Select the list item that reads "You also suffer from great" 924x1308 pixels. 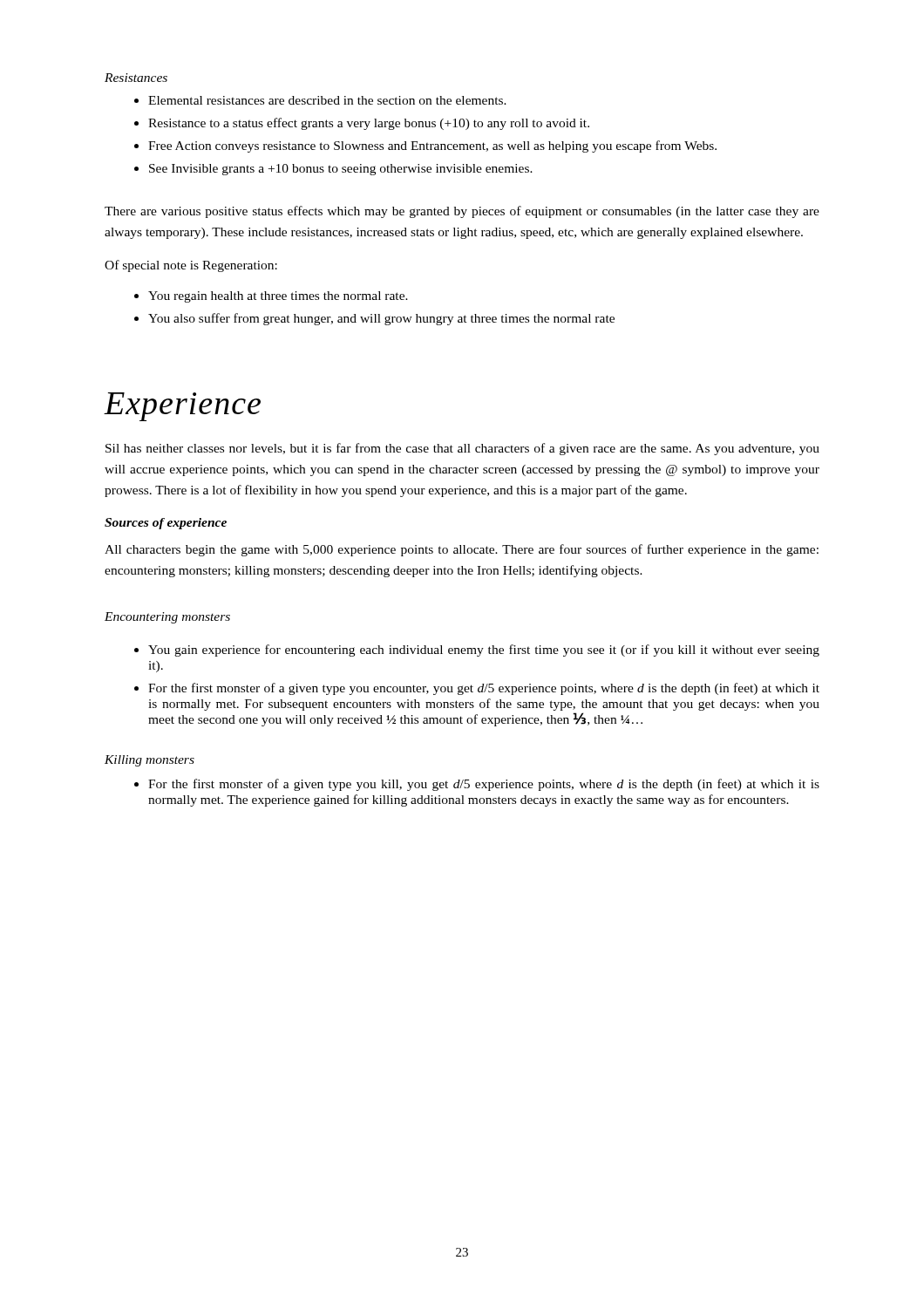[x=382, y=318]
